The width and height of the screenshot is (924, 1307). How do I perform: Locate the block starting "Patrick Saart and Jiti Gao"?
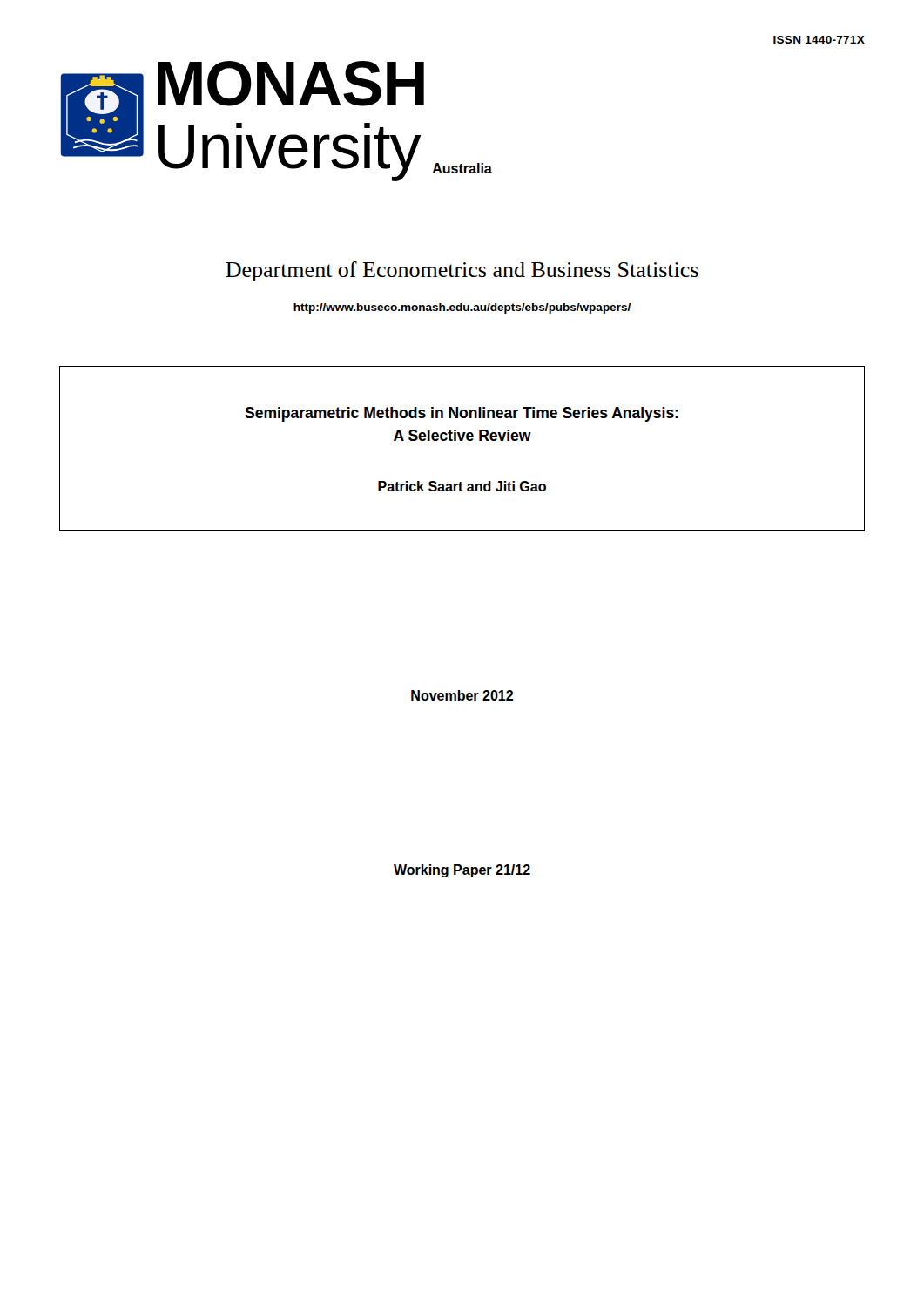[462, 486]
